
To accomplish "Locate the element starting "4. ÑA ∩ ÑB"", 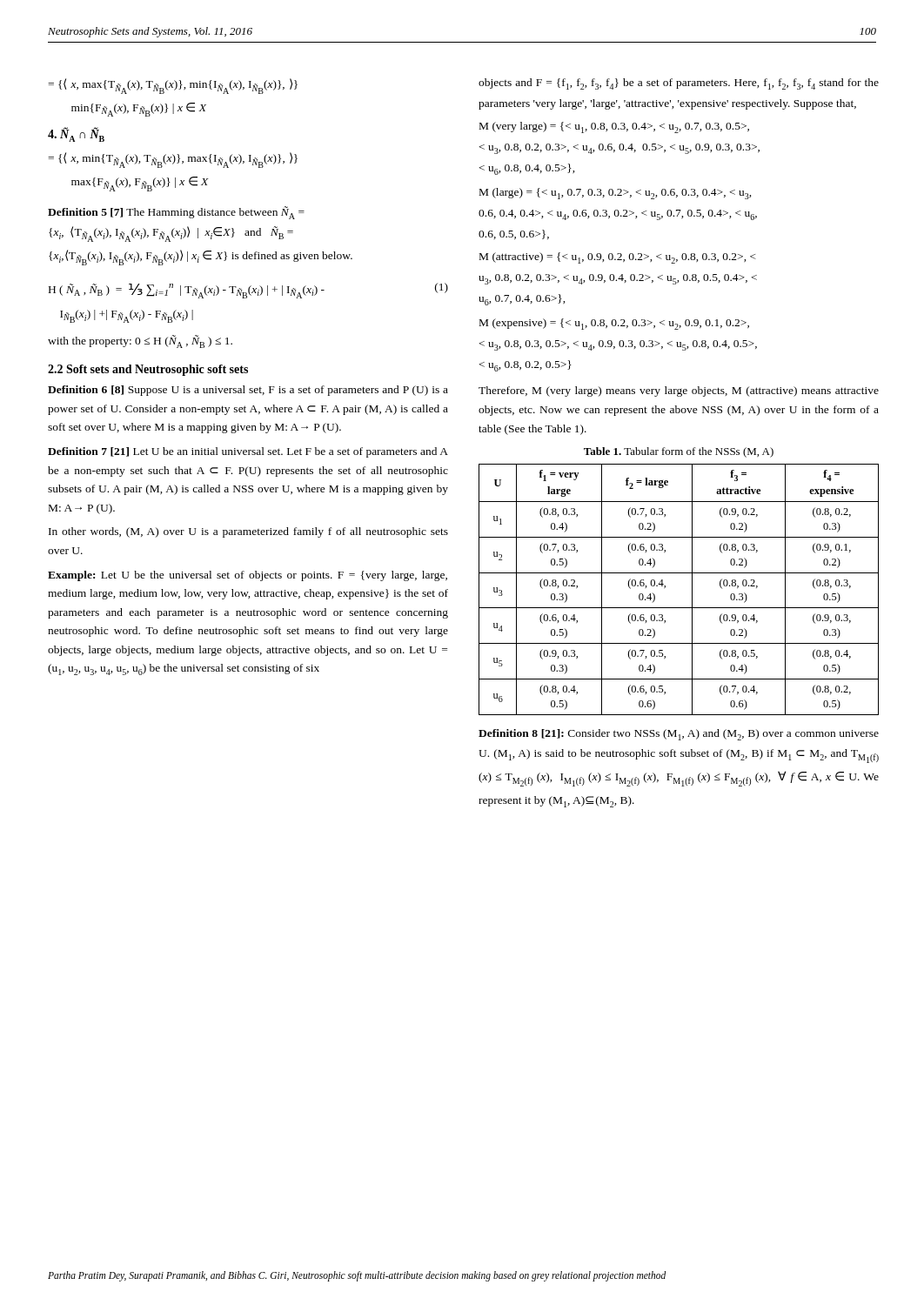I will [x=76, y=136].
